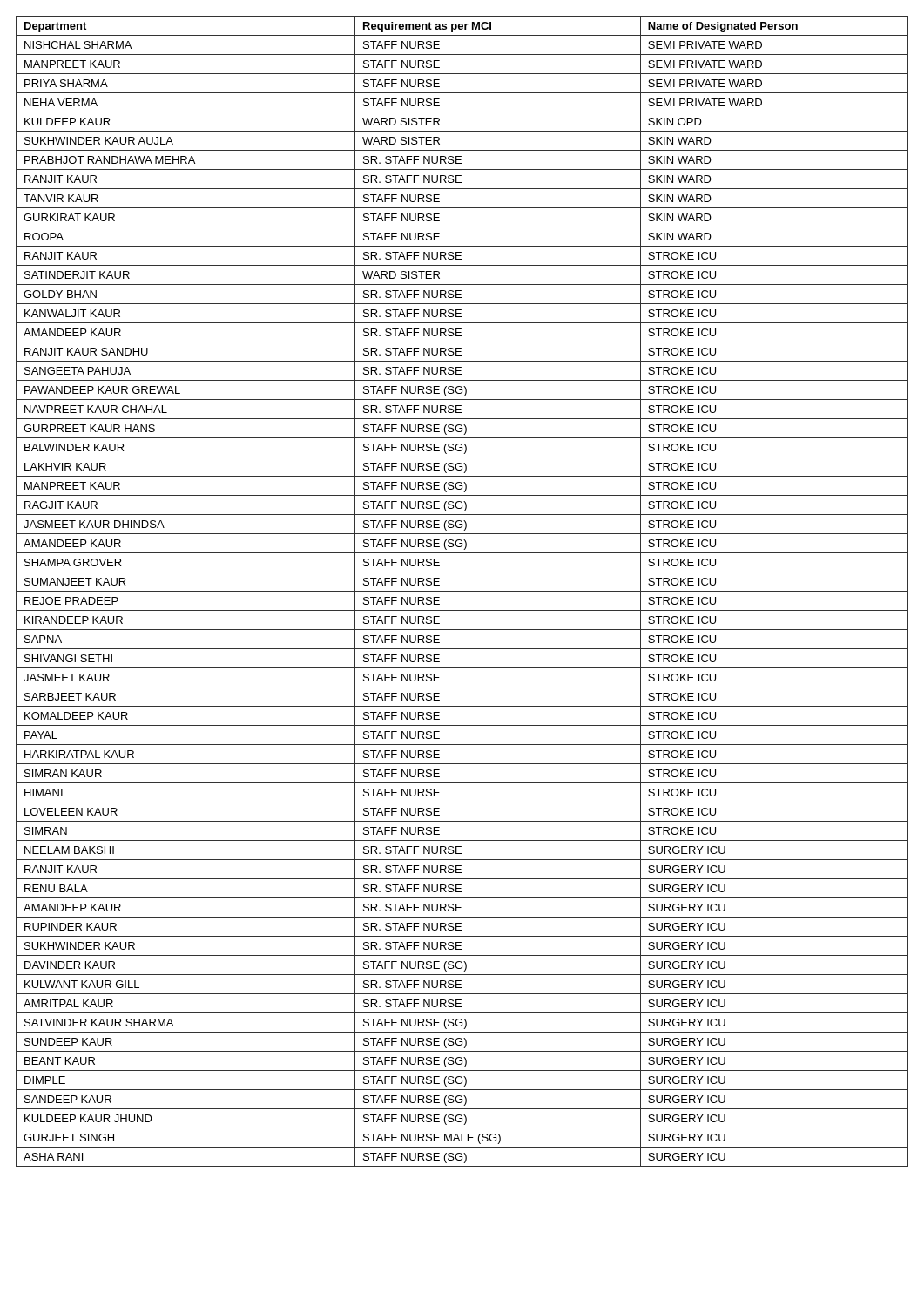Viewport: 924px width, 1307px height.
Task: Locate the table
Action: pyautogui.click(x=462, y=591)
